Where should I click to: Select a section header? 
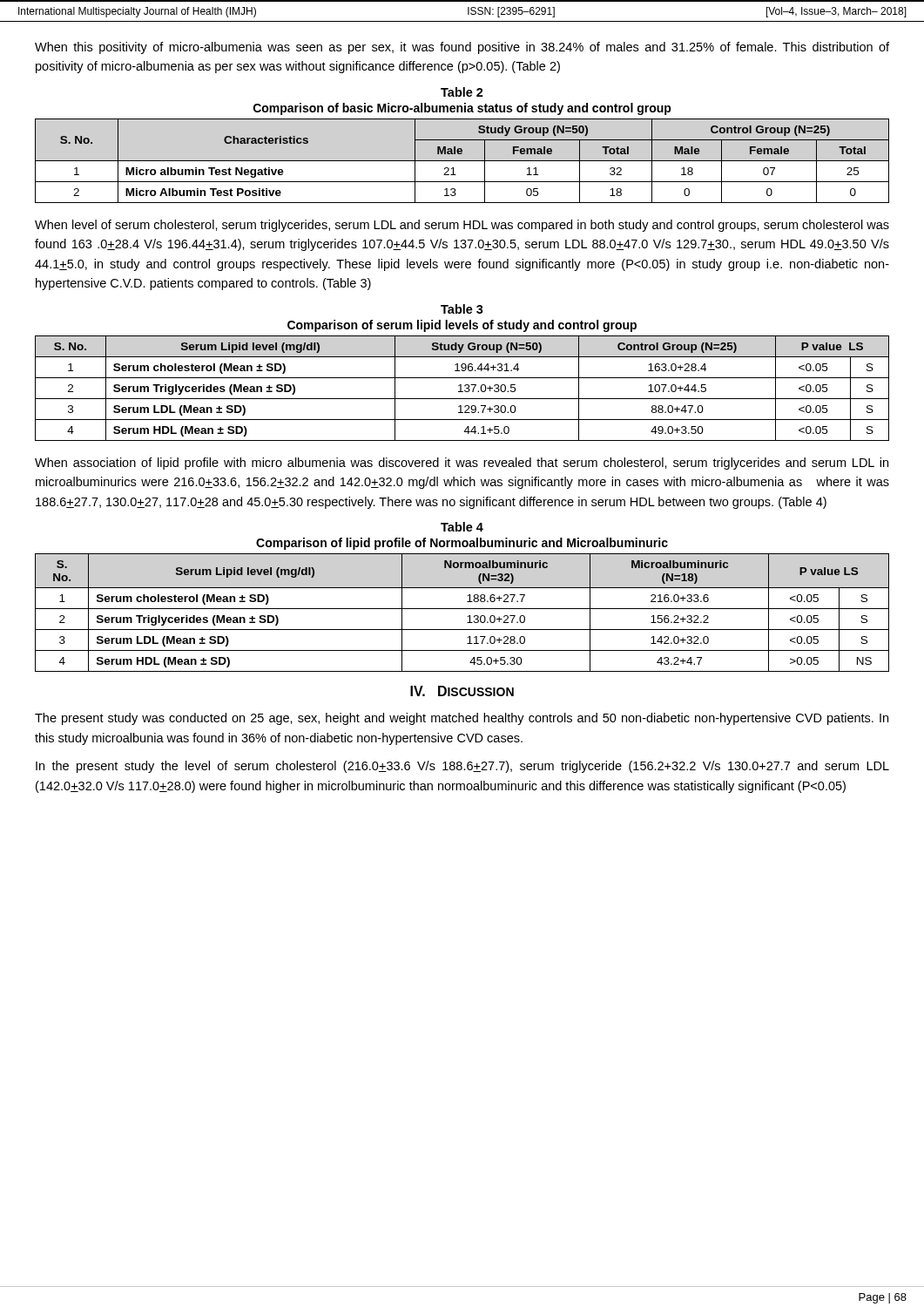462,692
